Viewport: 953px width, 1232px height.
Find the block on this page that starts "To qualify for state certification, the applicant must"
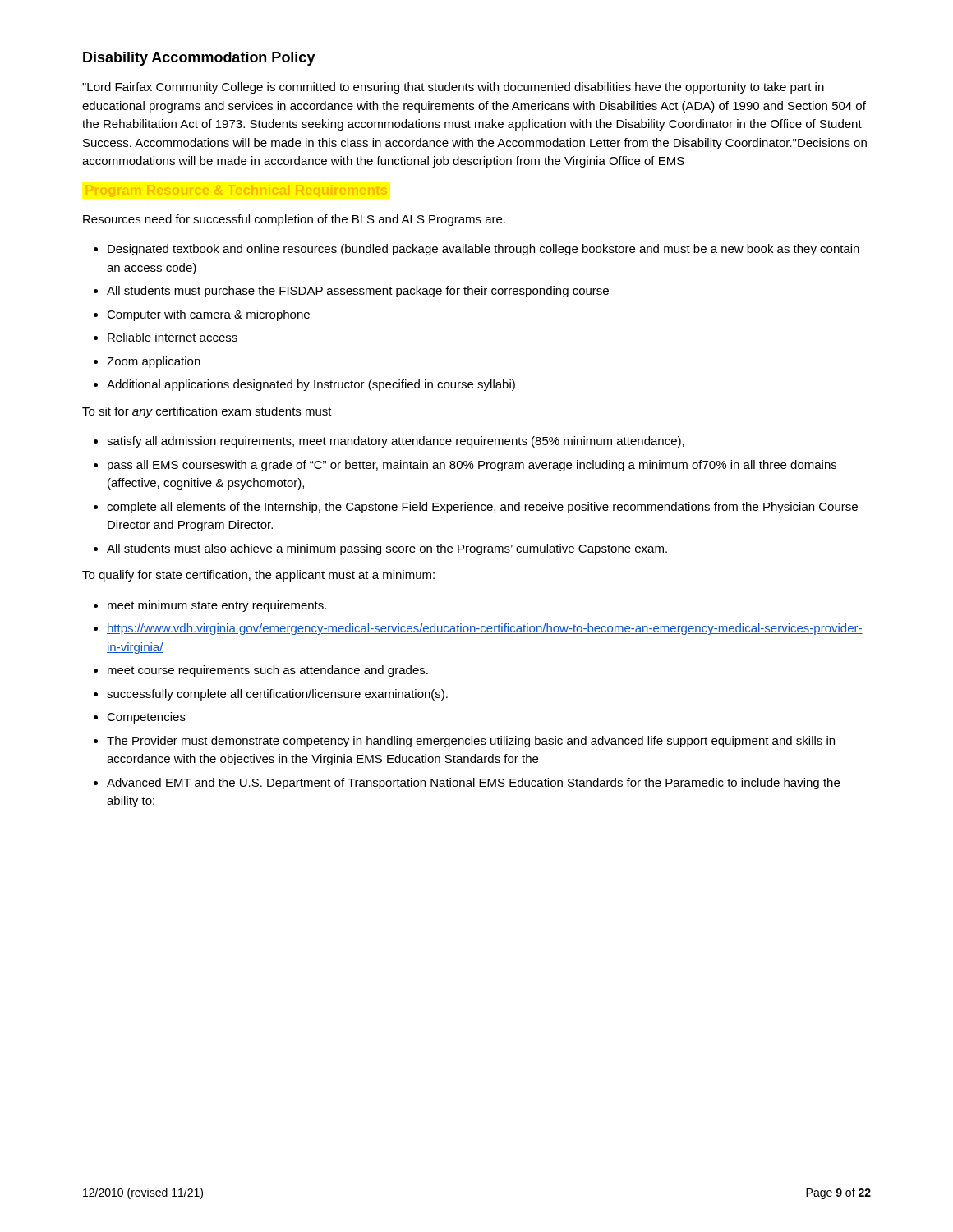coord(259,575)
